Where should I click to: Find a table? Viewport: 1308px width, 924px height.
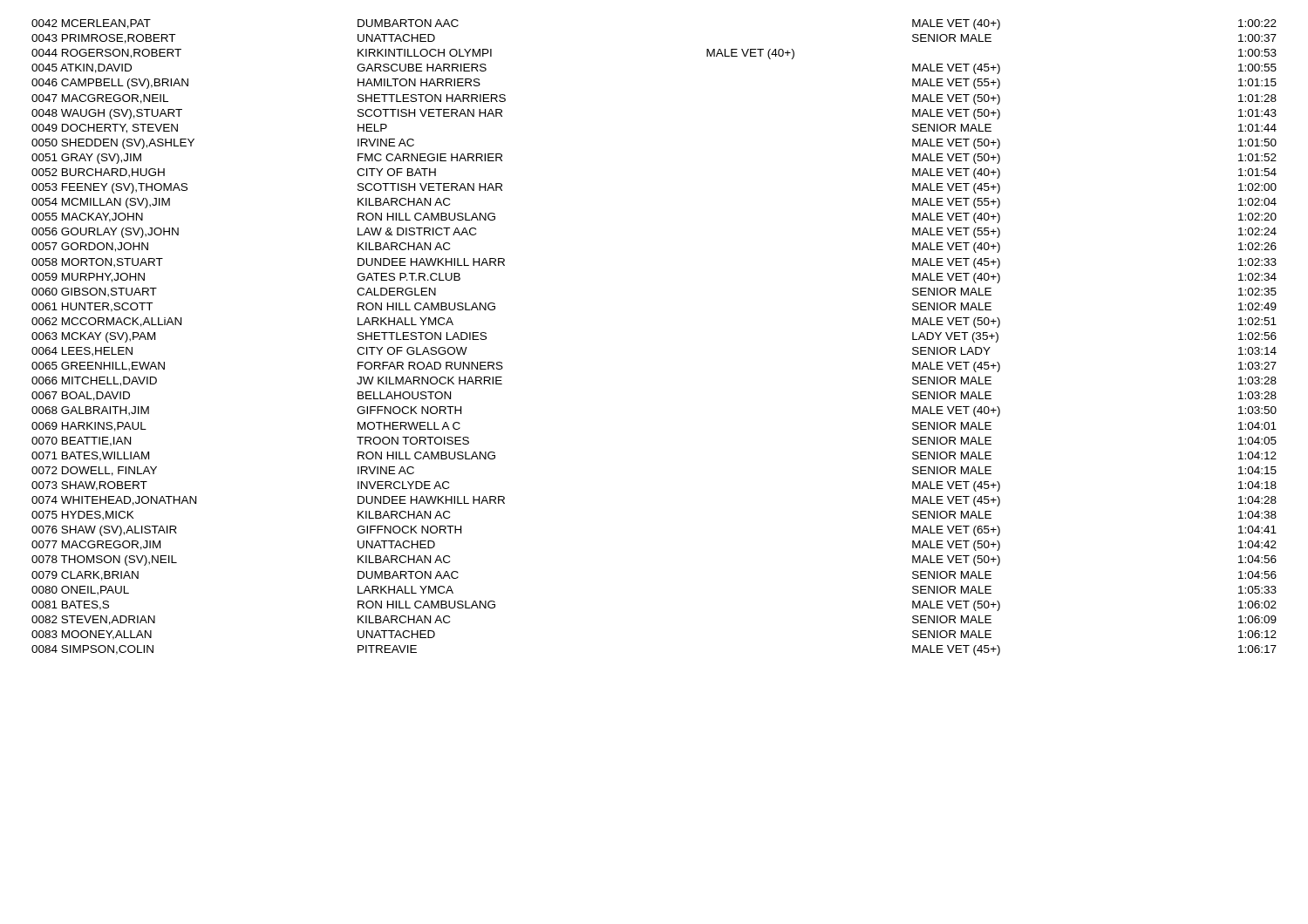coord(654,336)
